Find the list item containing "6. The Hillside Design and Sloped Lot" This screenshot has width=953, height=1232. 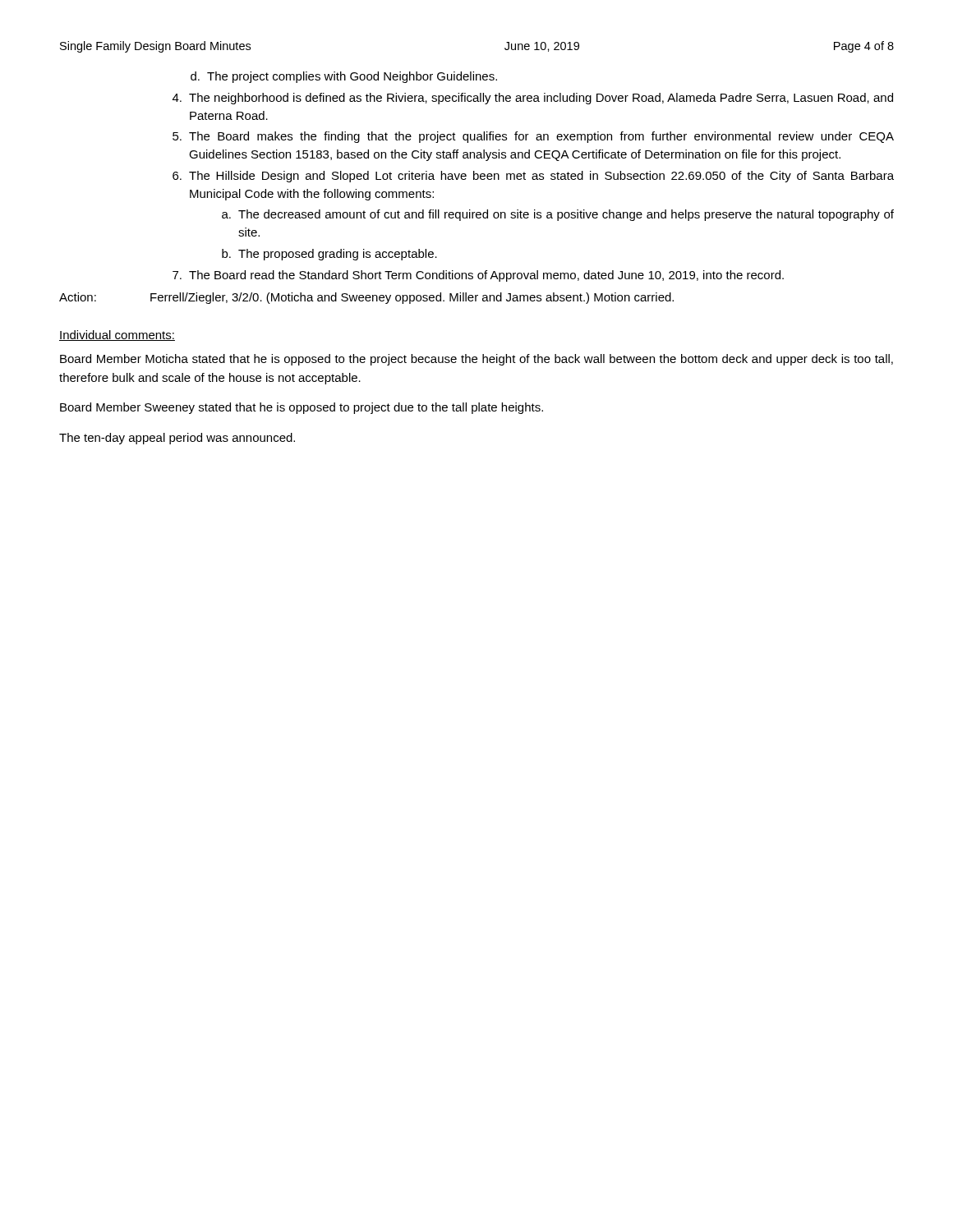(526, 184)
